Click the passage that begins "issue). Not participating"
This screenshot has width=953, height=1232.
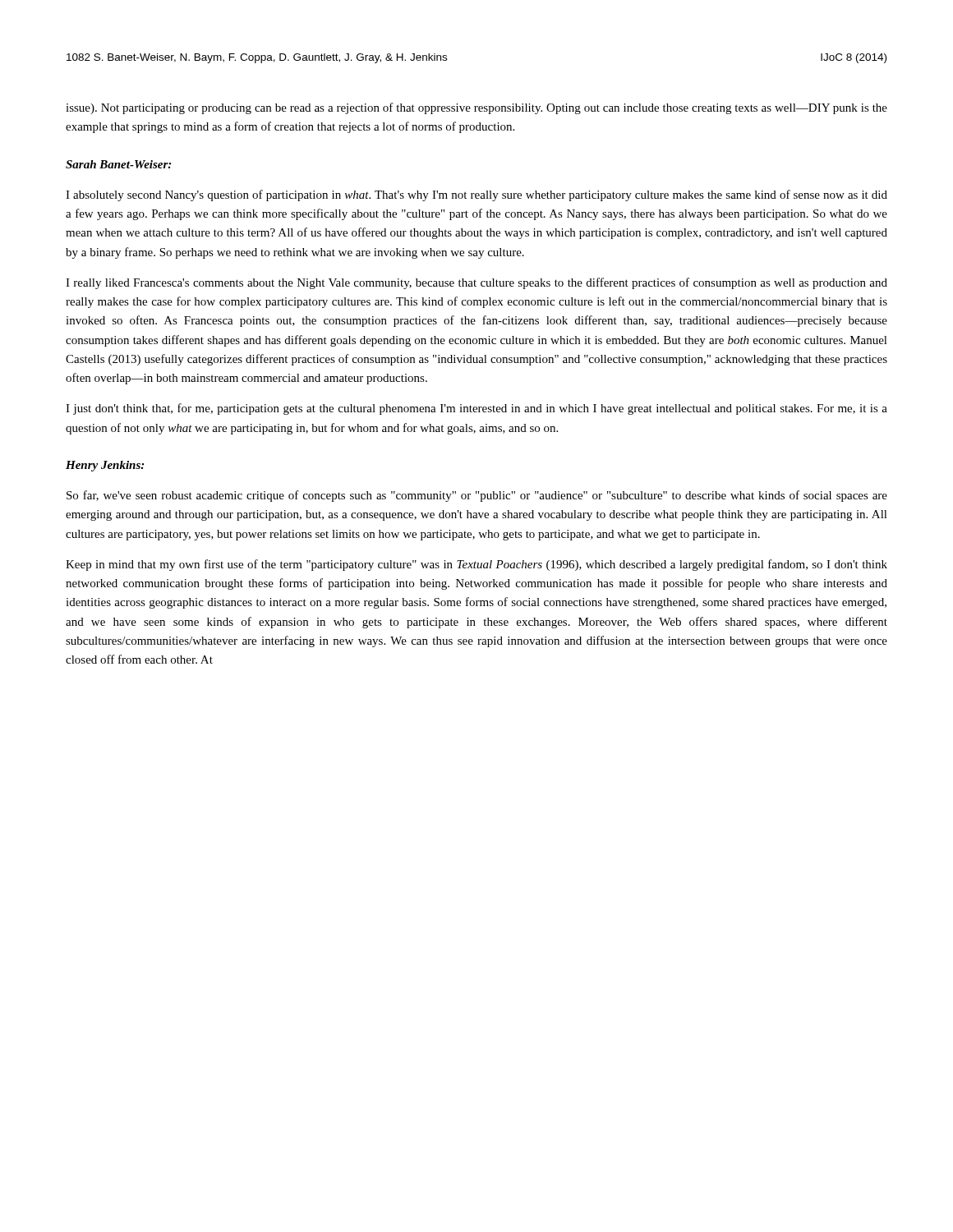(x=476, y=118)
